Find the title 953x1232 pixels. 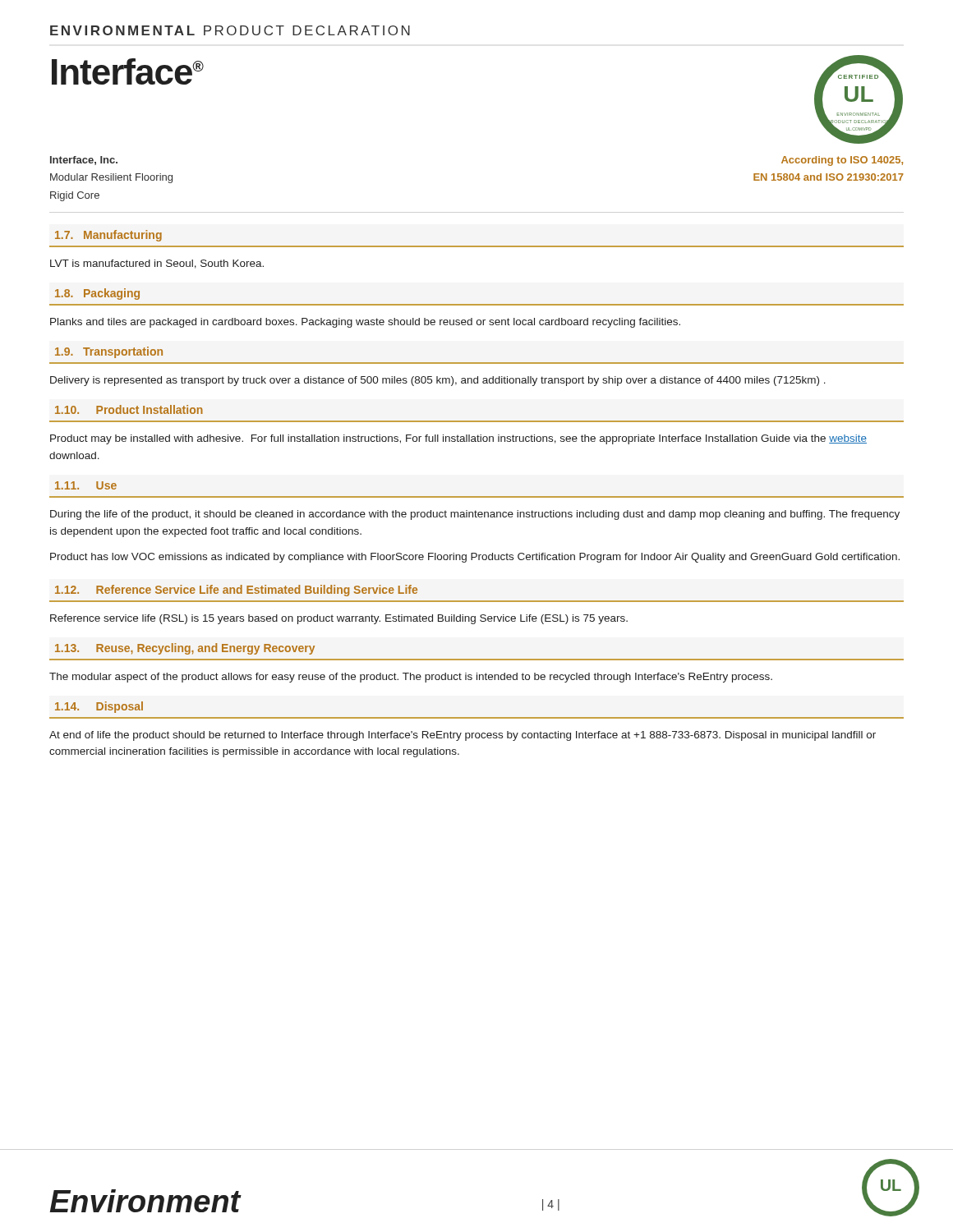tap(126, 72)
